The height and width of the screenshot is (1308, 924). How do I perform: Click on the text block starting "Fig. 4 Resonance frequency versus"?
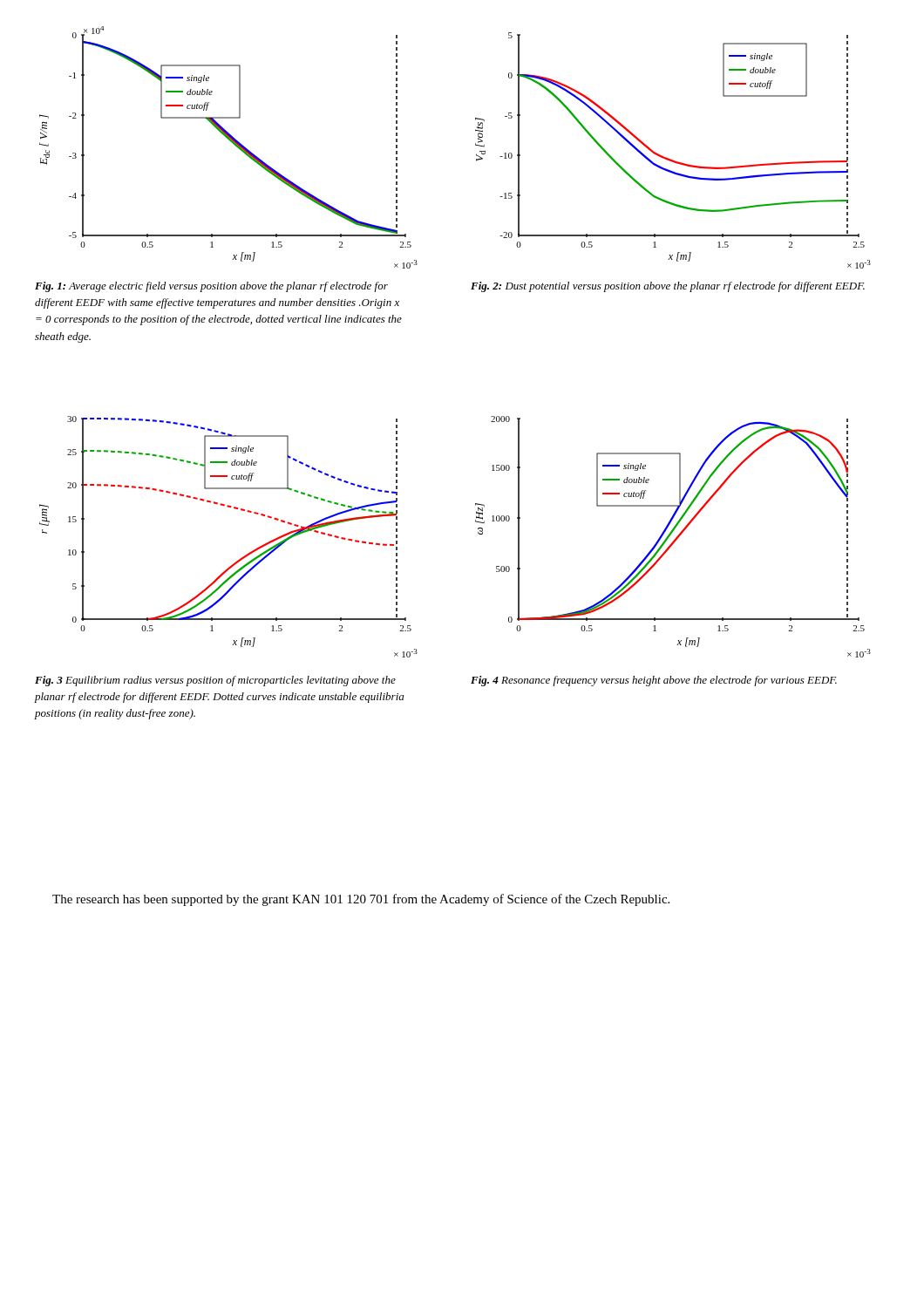click(x=654, y=680)
